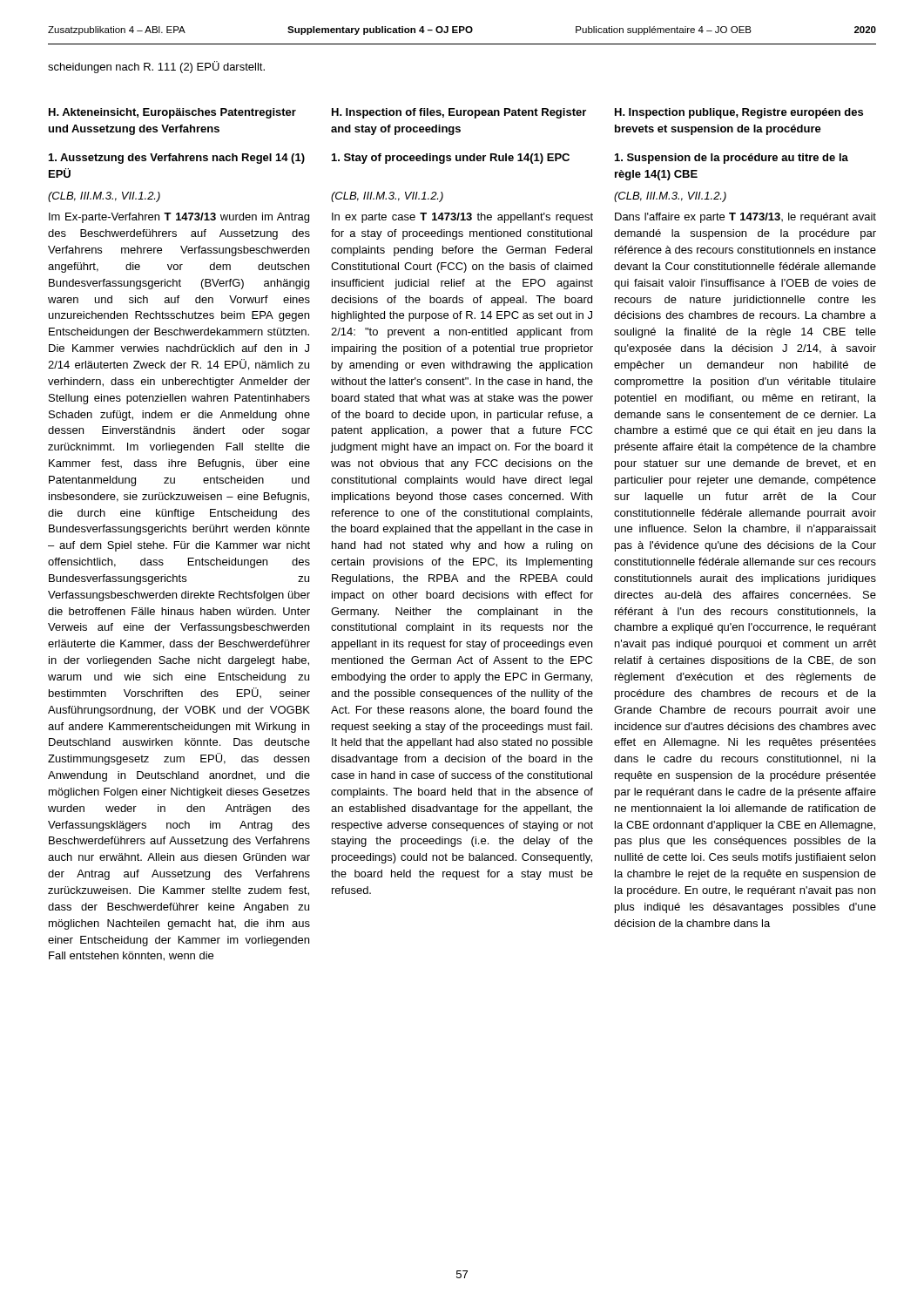Navigate to the passage starting "Im Ex-parte-Verfahren T 1473/13 wurden im Antrag des"
The width and height of the screenshot is (924, 1307).
click(x=179, y=586)
